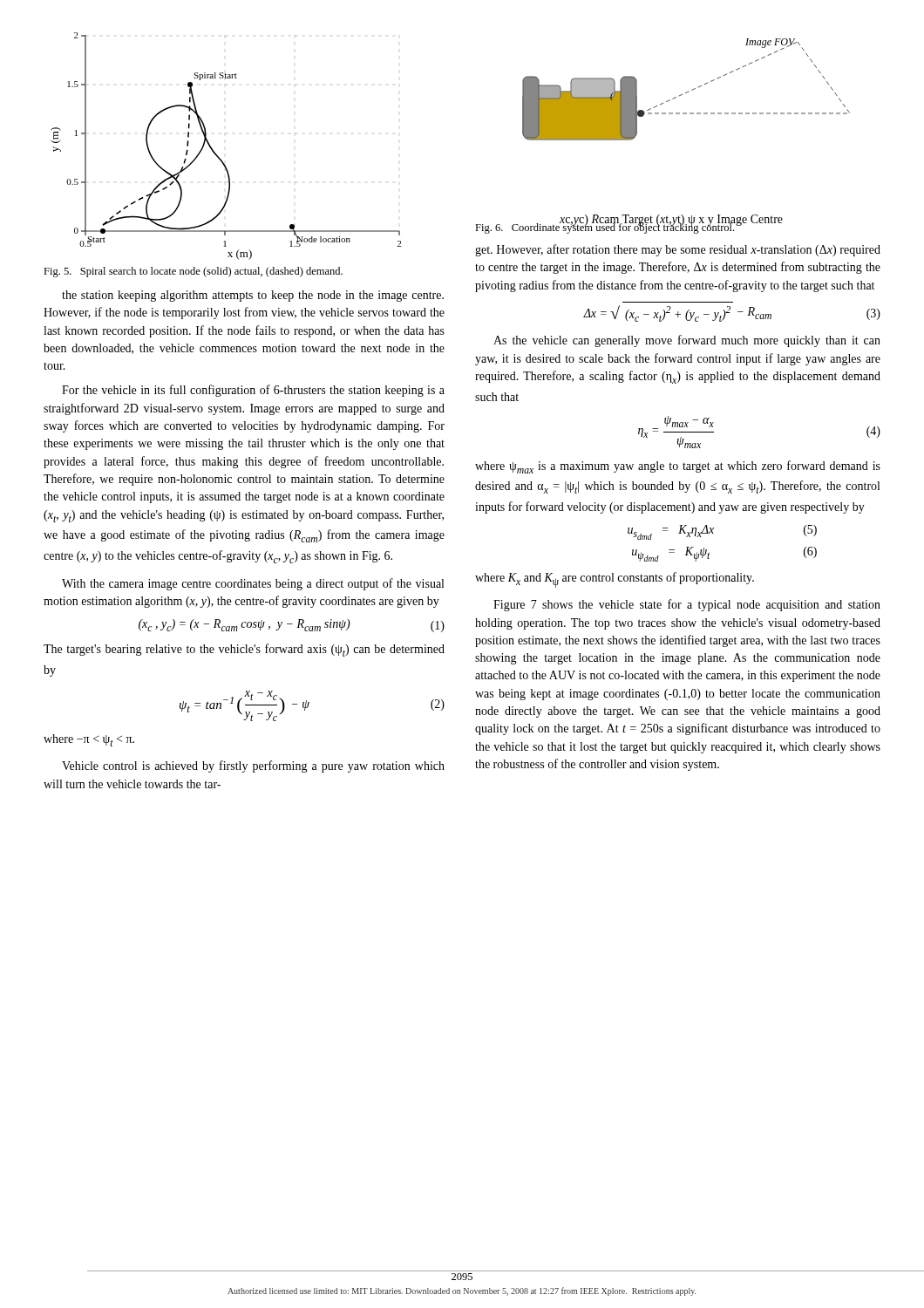Image resolution: width=924 pixels, height=1308 pixels.
Task: Click the formula that begins "ψt = tan−1"
Action: 244,705
